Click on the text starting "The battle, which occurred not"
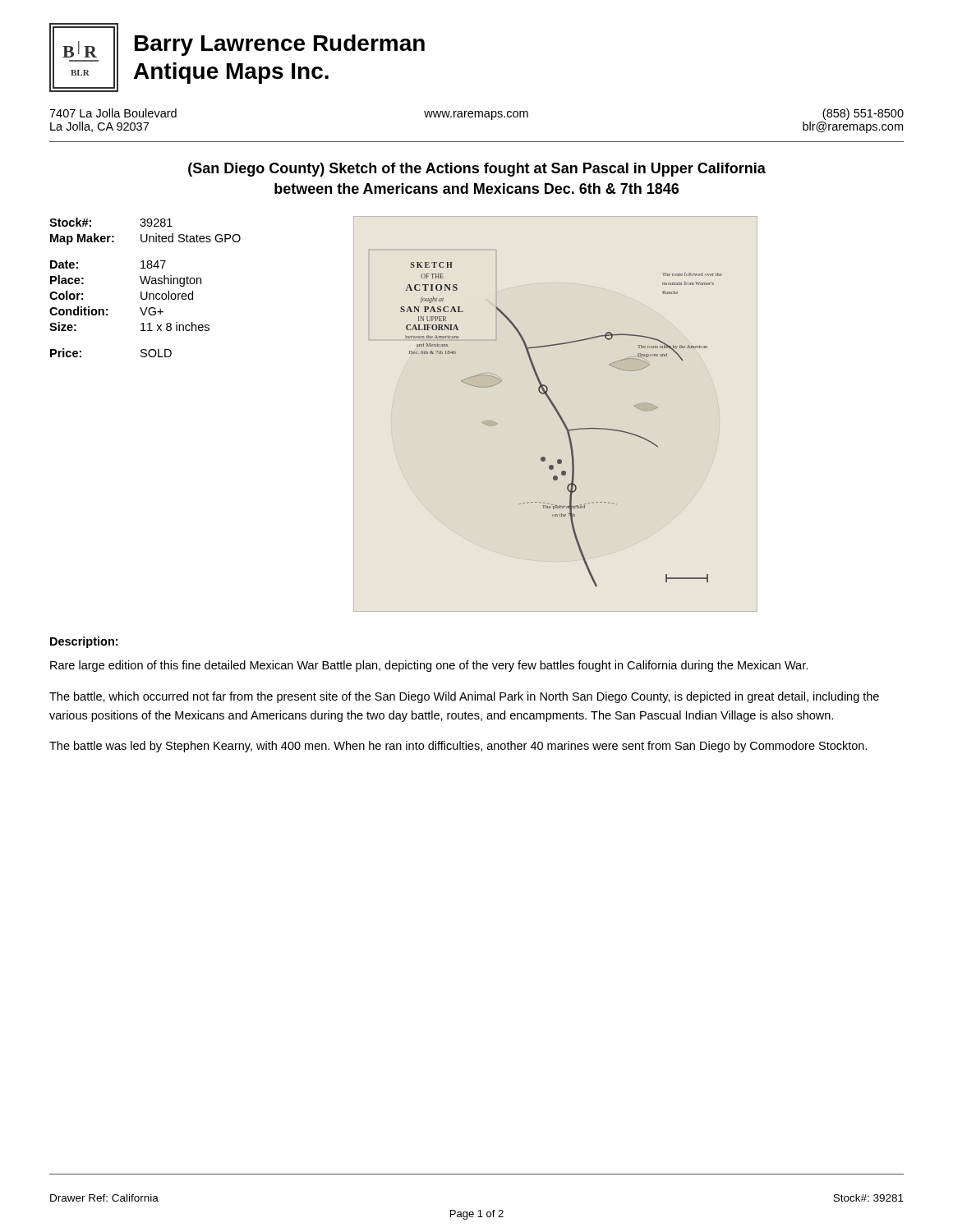 (464, 706)
